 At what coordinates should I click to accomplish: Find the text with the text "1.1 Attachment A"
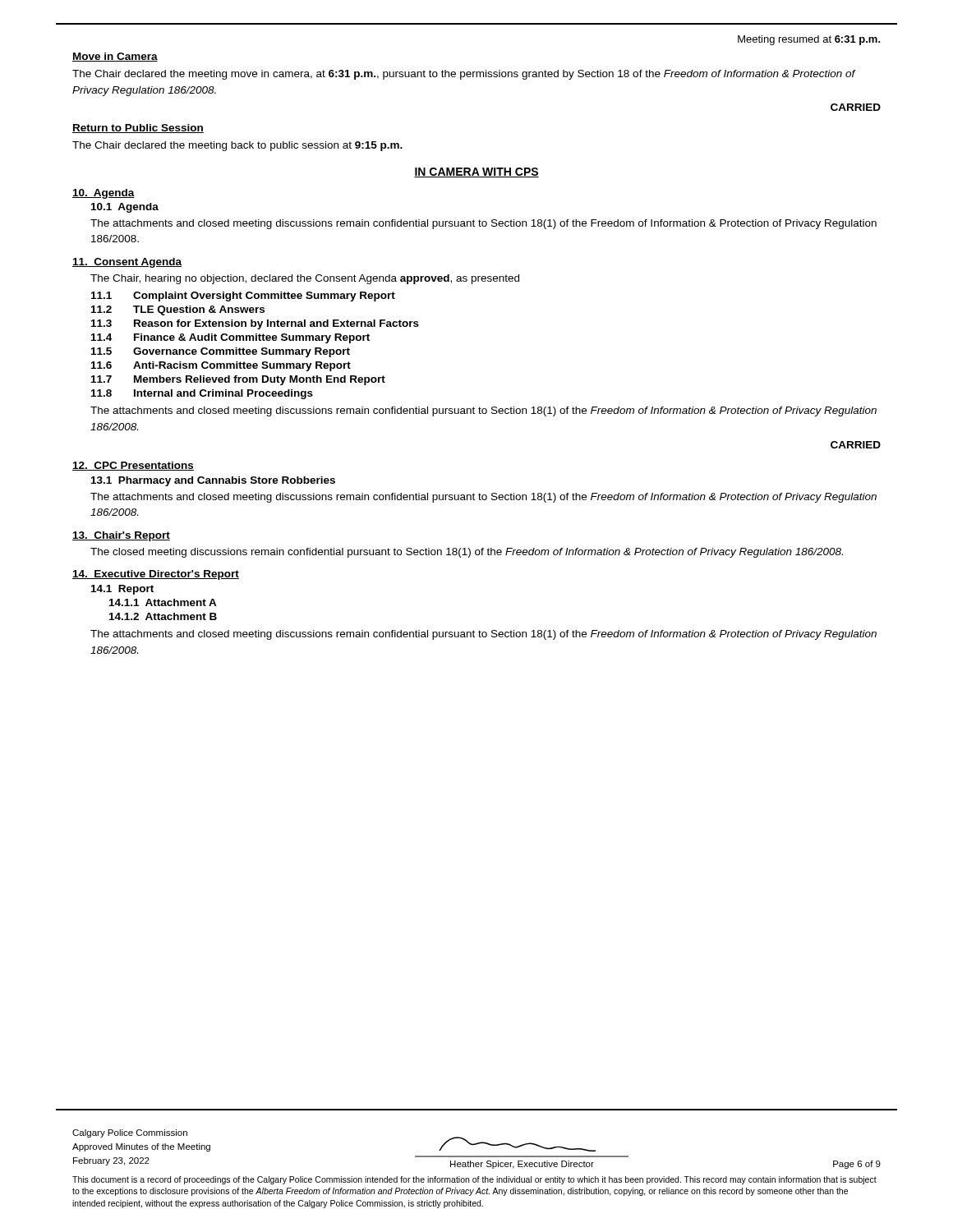tap(163, 603)
